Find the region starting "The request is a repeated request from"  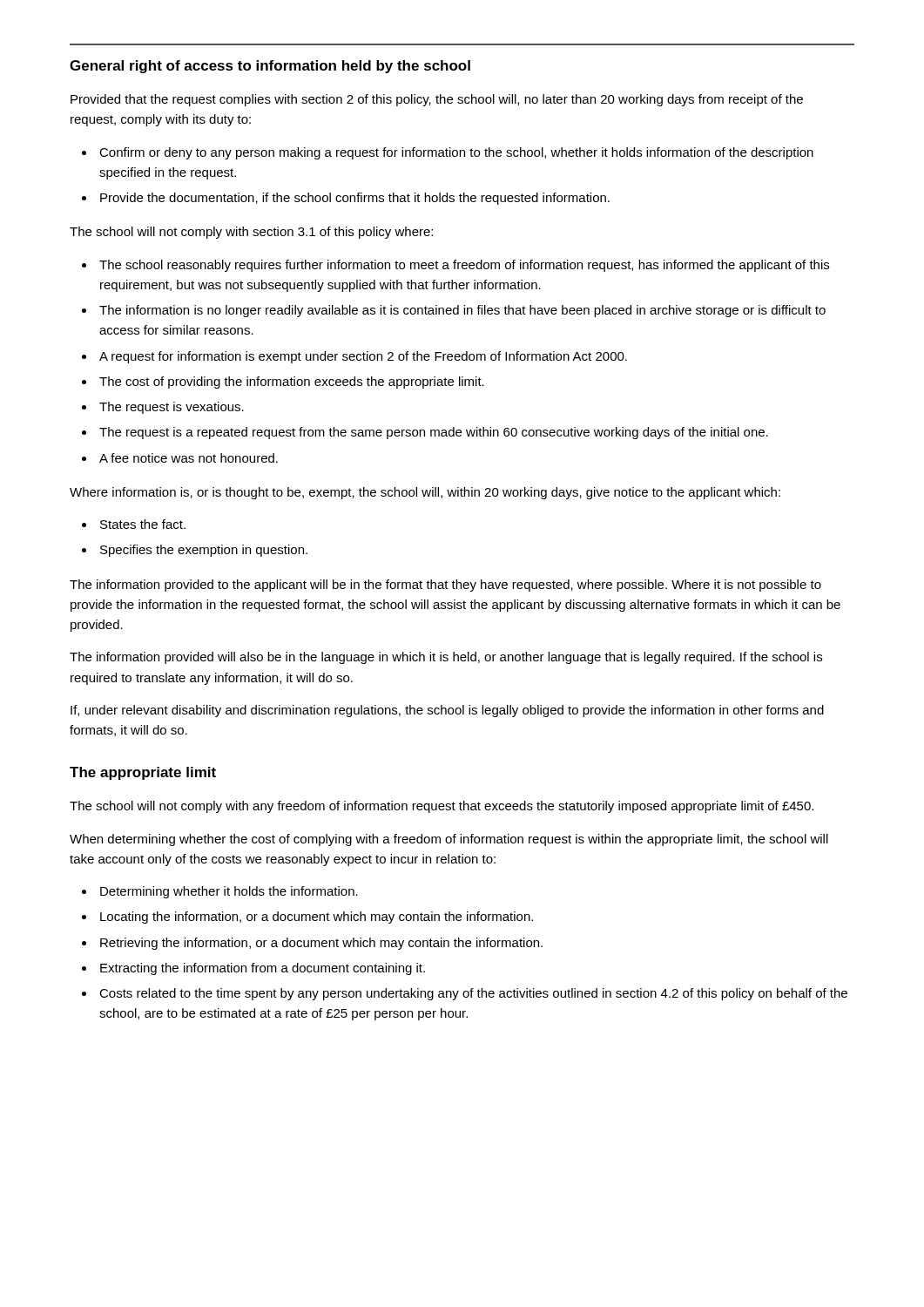(x=434, y=432)
